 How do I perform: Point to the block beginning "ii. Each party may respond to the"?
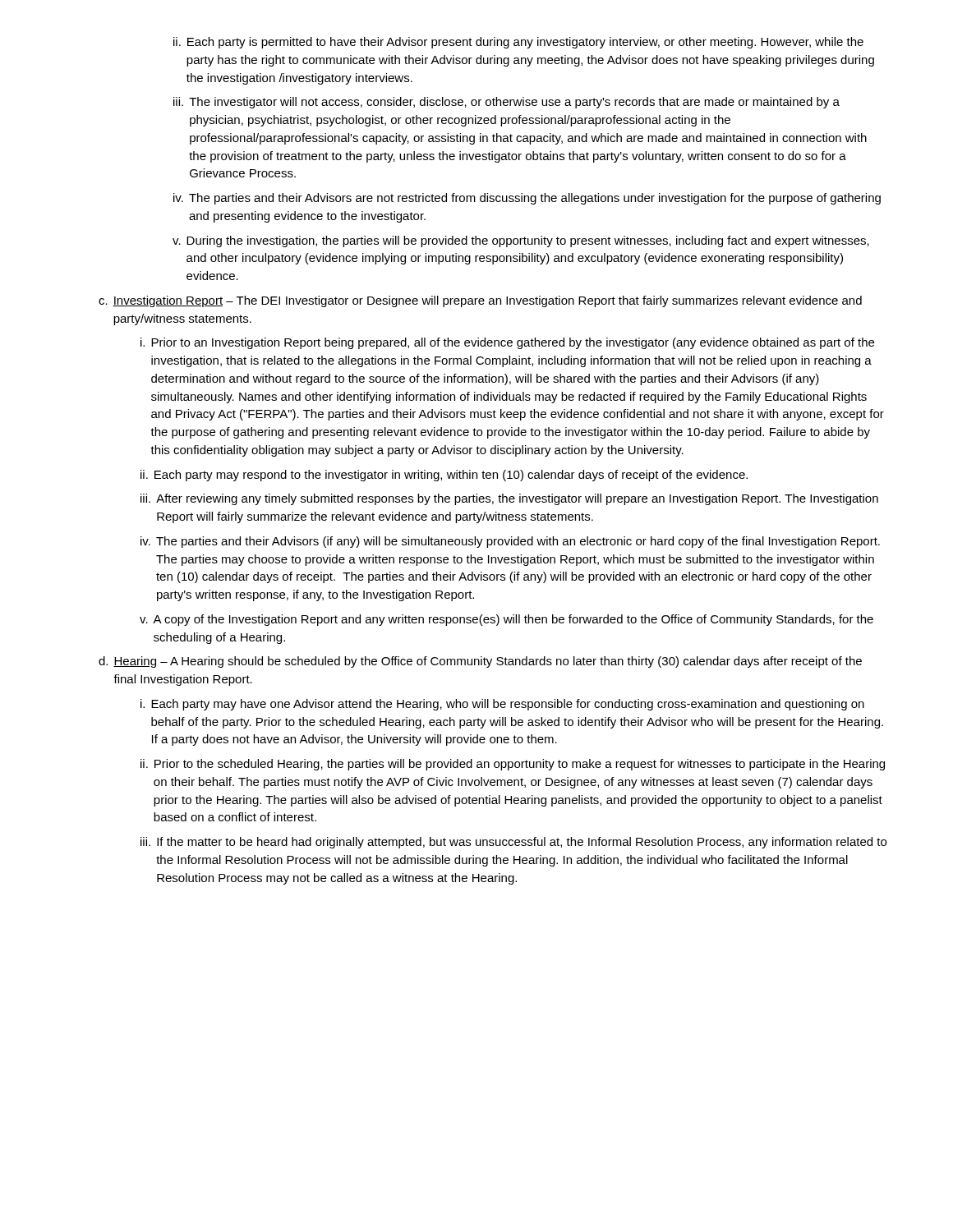tap(513, 474)
